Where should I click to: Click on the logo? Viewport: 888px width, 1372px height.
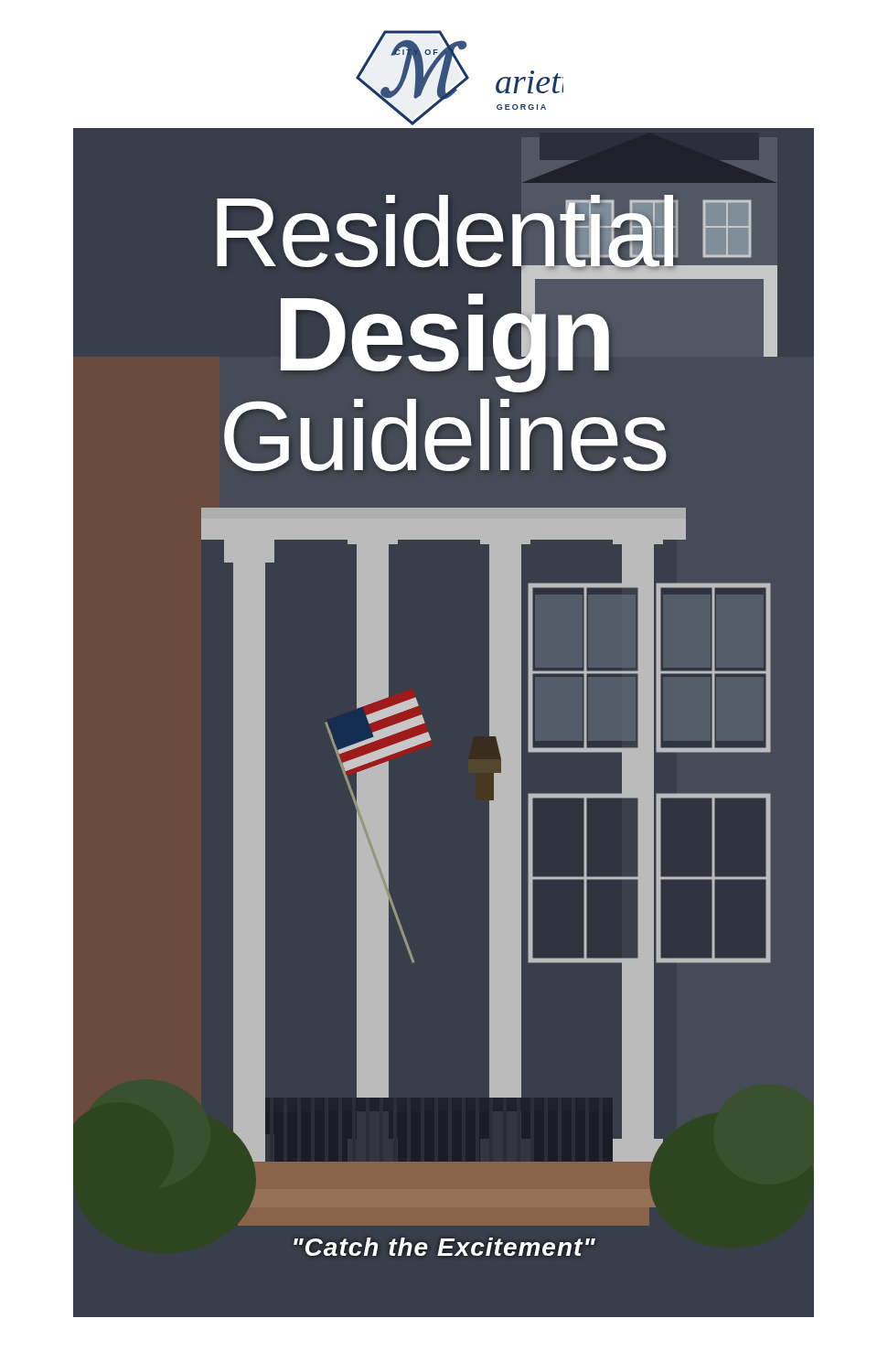[444, 78]
